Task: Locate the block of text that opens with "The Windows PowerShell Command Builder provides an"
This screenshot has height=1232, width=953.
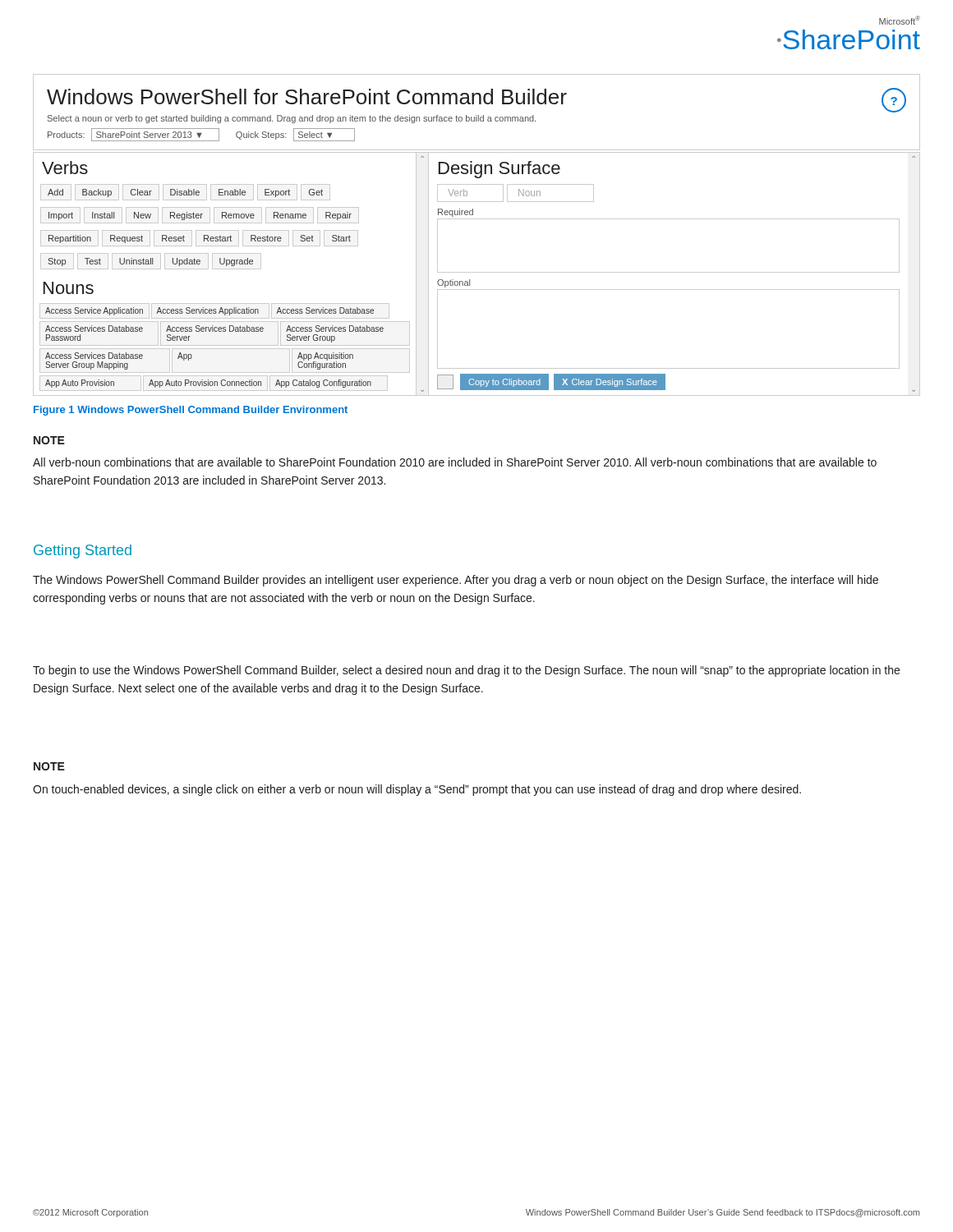Action: click(x=476, y=589)
